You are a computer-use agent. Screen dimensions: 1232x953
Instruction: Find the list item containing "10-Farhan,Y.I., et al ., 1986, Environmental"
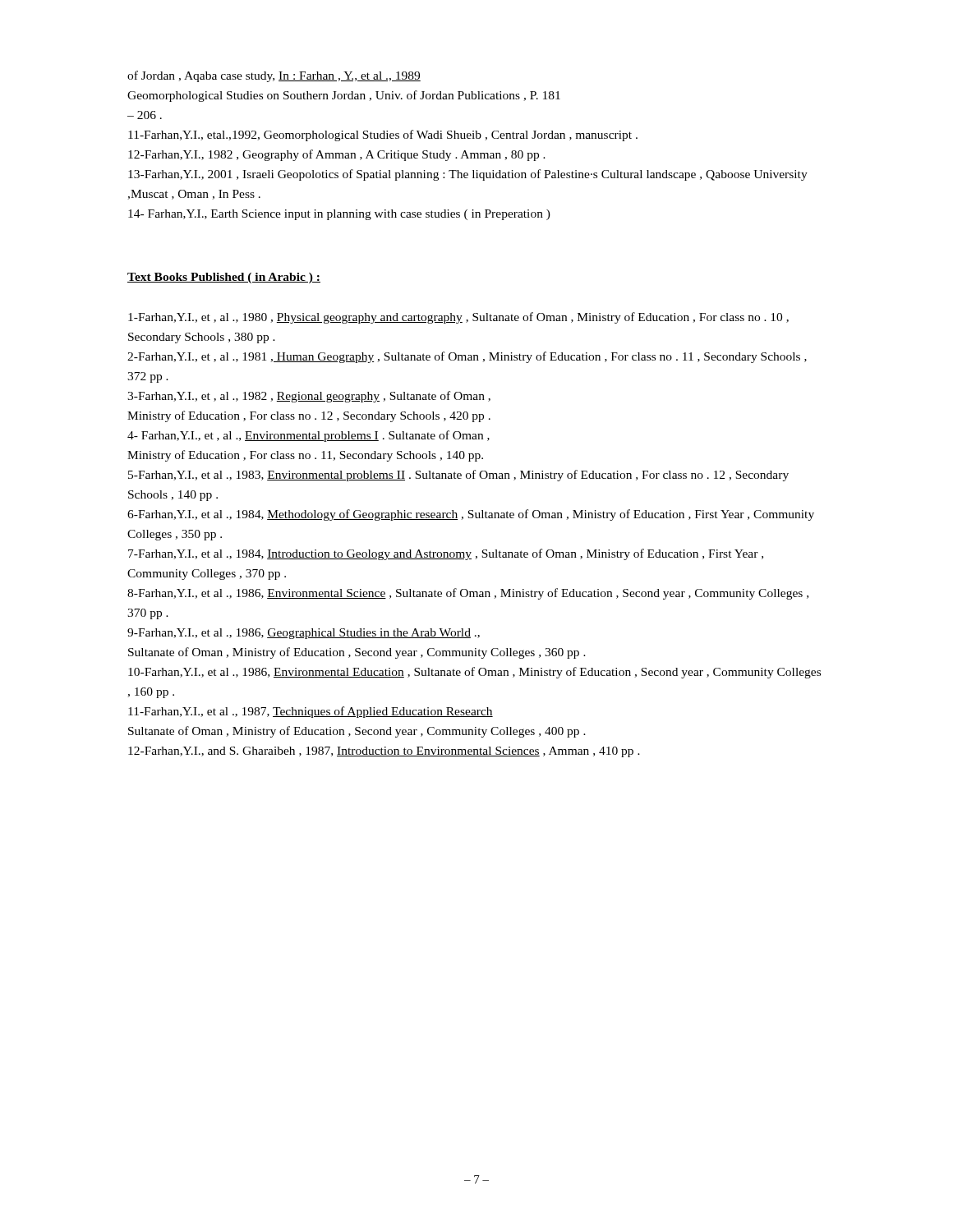click(x=474, y=682)
